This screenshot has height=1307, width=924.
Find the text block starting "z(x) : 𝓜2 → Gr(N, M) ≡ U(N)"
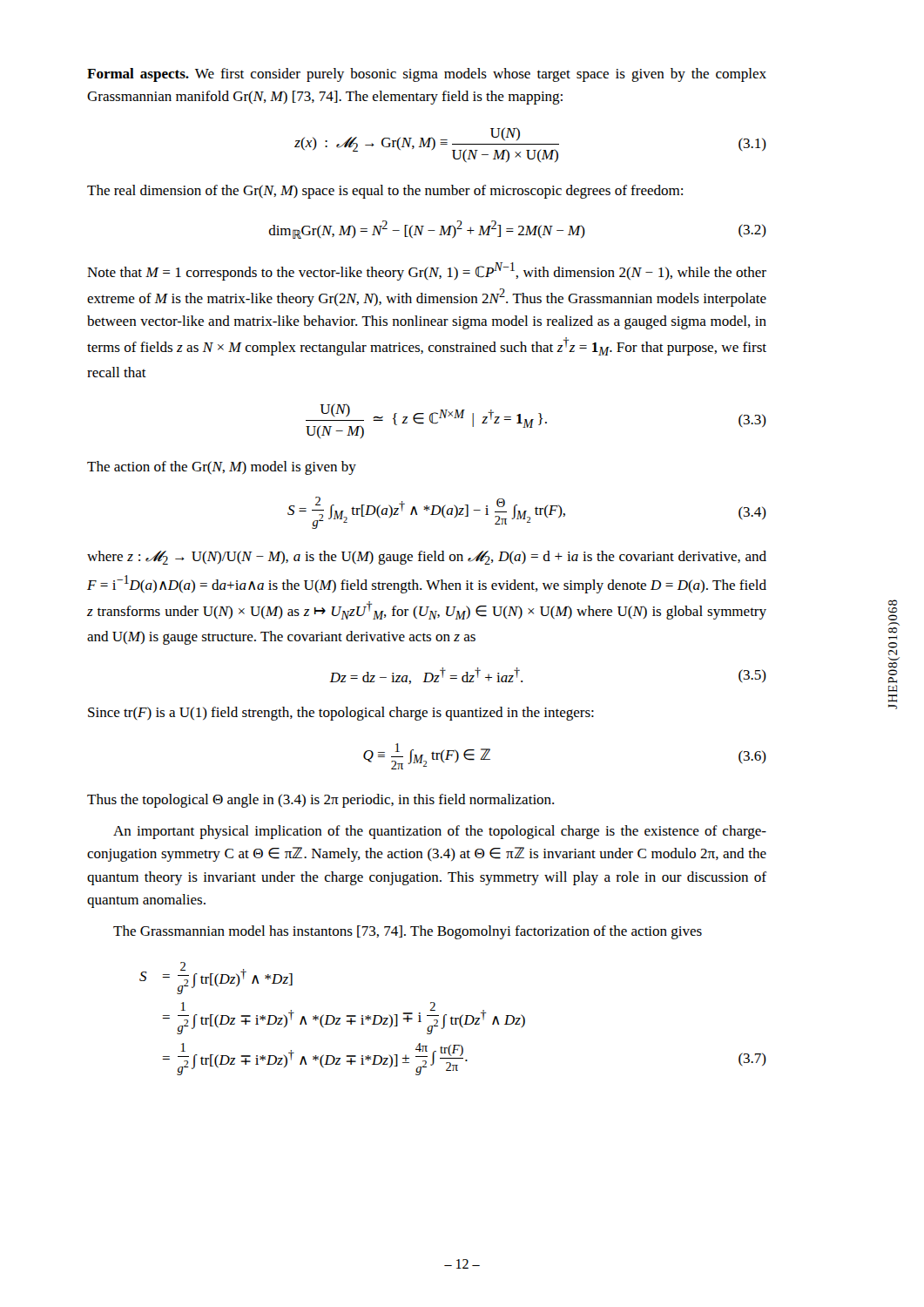click(x=427, y=144)
